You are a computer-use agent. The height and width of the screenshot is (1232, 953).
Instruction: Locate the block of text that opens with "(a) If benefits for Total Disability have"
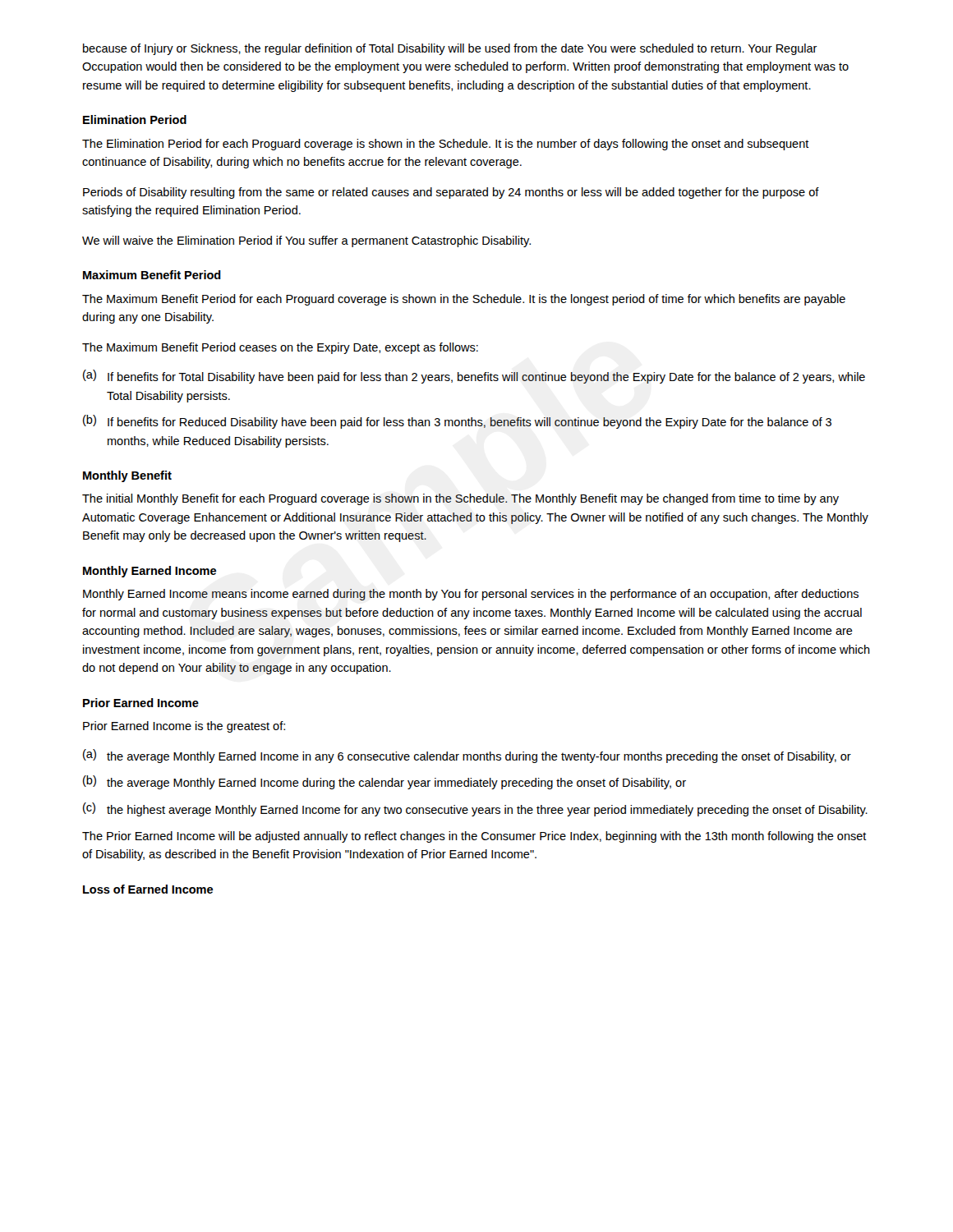(x=476, y=386)
